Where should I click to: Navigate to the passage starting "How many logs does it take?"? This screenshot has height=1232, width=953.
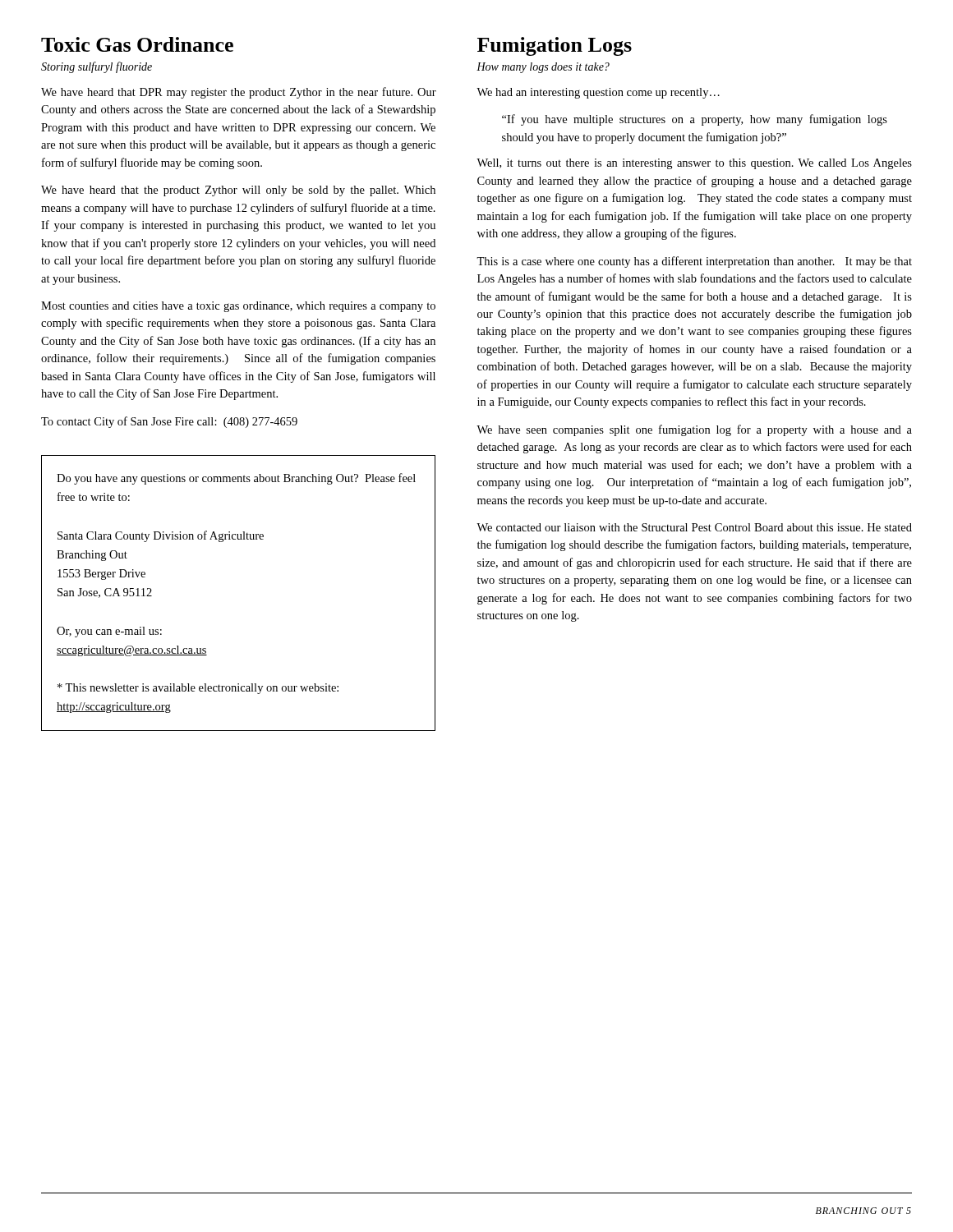(x=543, y=68)
